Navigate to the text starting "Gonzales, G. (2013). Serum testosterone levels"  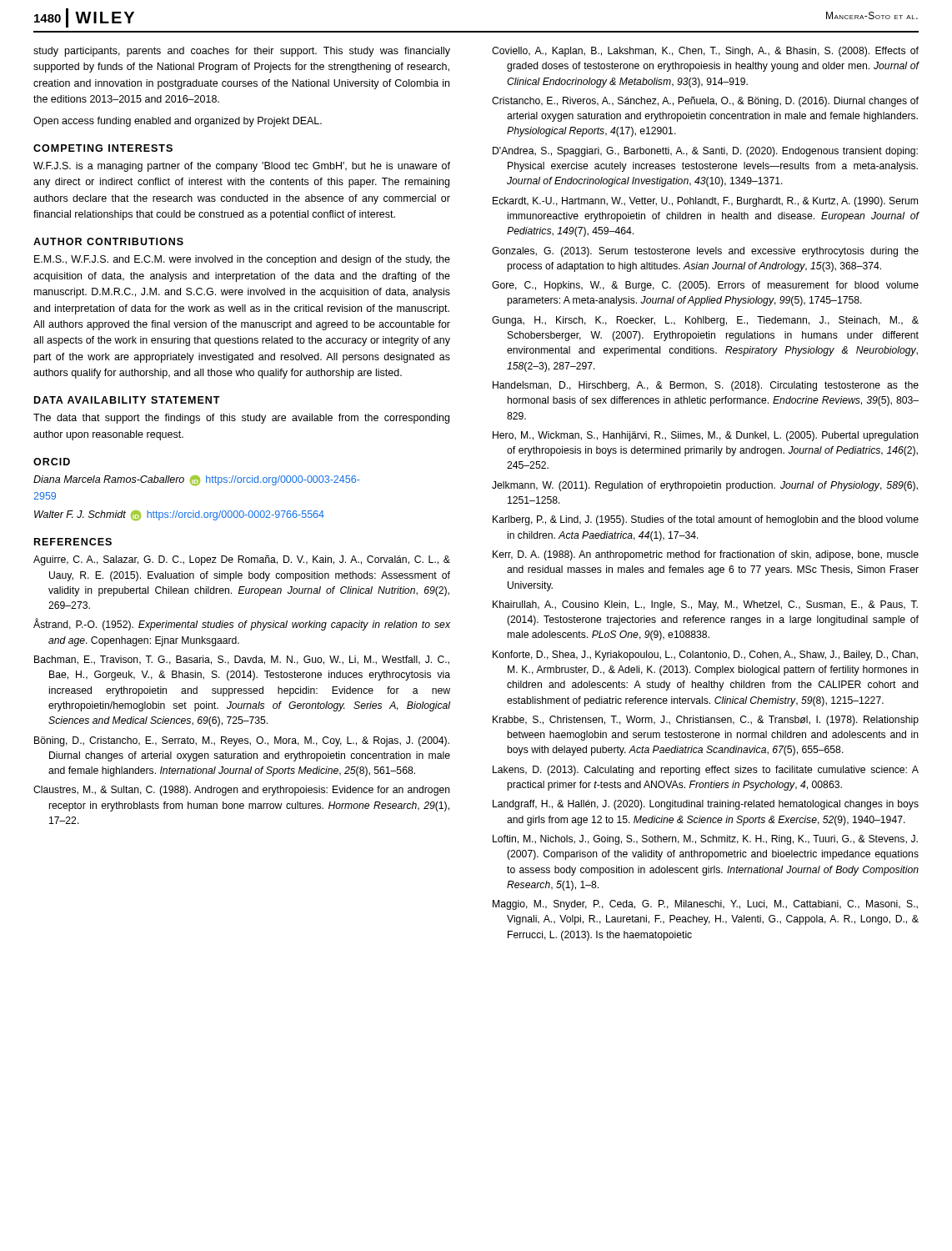coord(705,258)
